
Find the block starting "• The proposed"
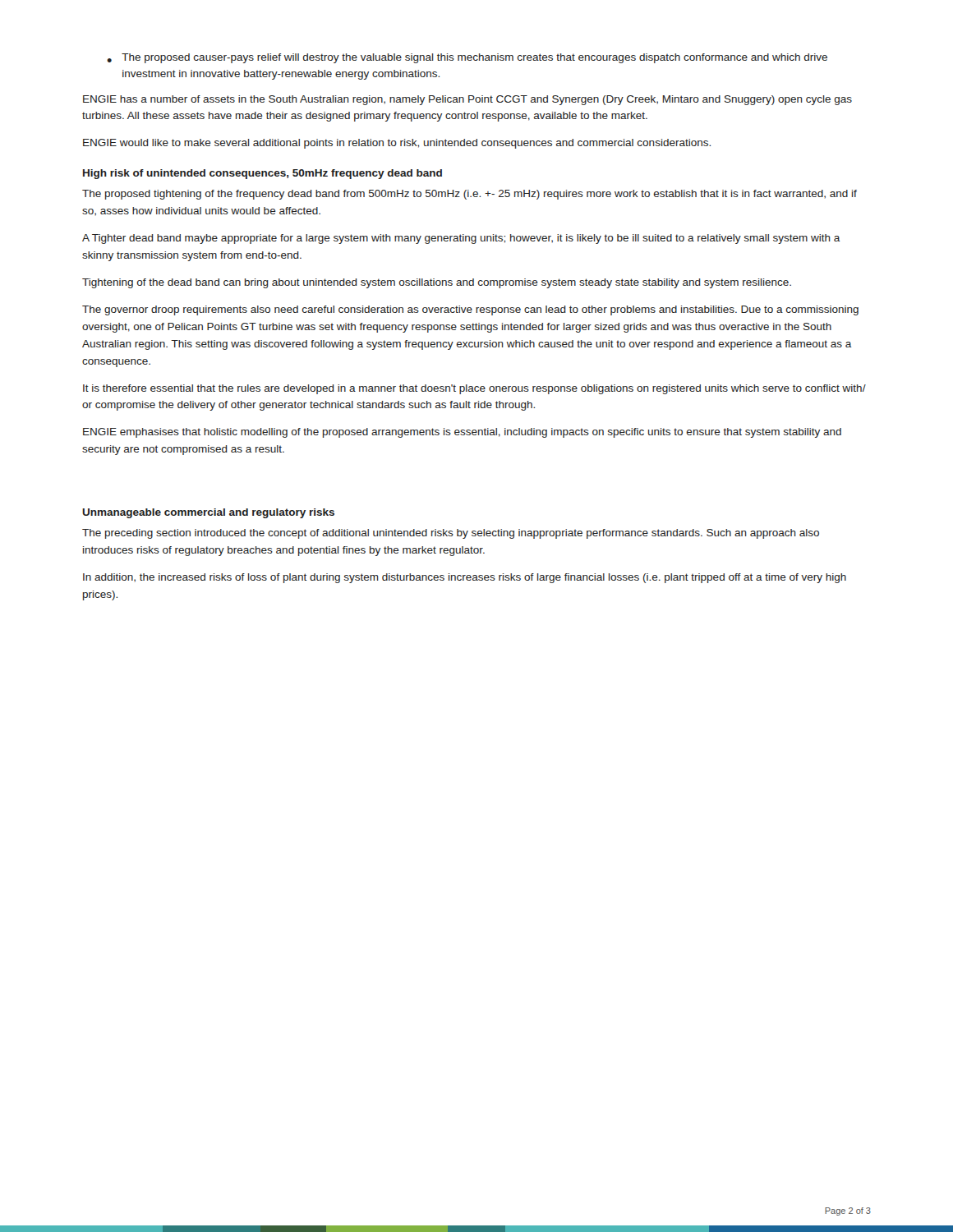click(489, 66)
